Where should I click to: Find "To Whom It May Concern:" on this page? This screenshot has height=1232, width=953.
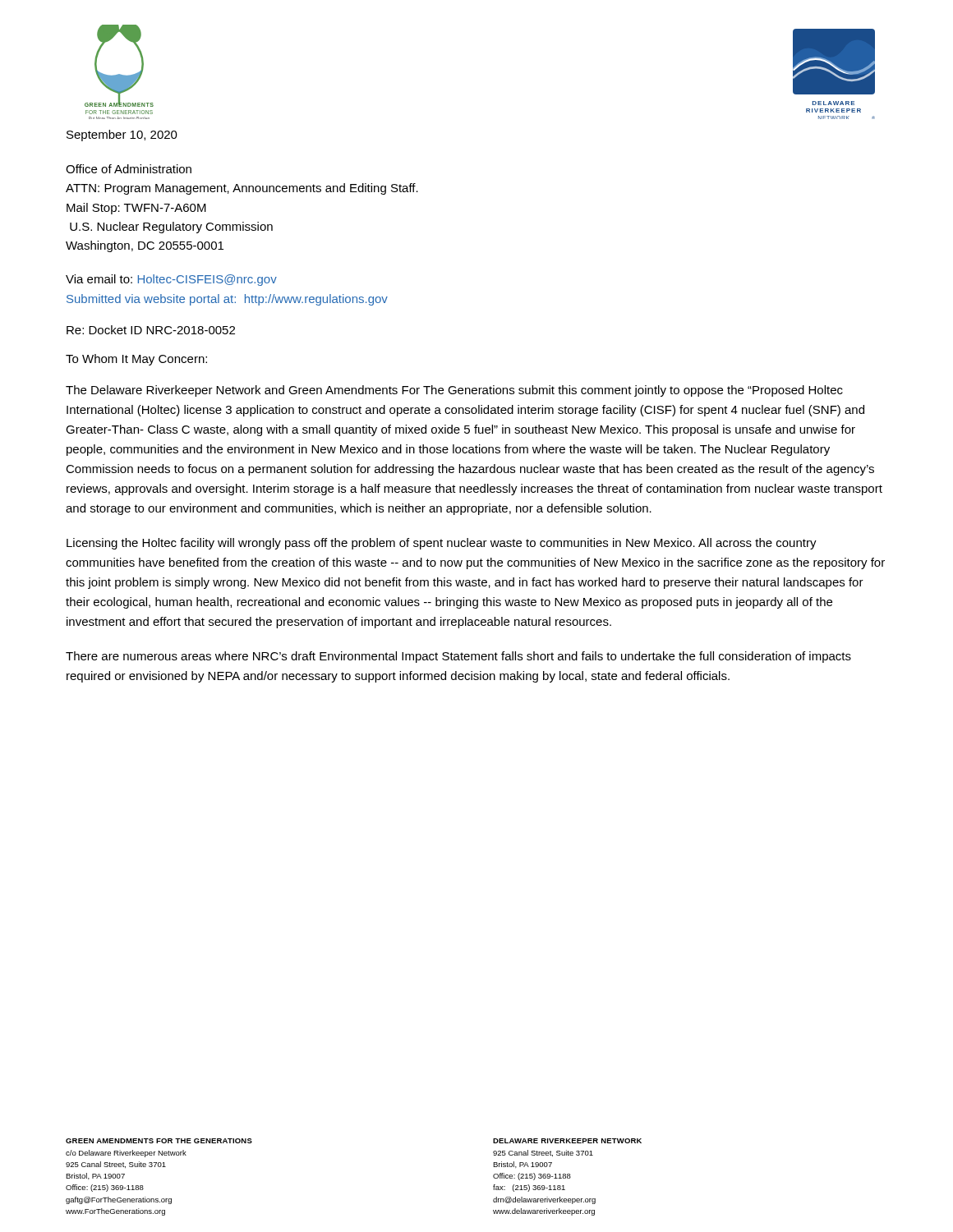(x=137, y=358)
